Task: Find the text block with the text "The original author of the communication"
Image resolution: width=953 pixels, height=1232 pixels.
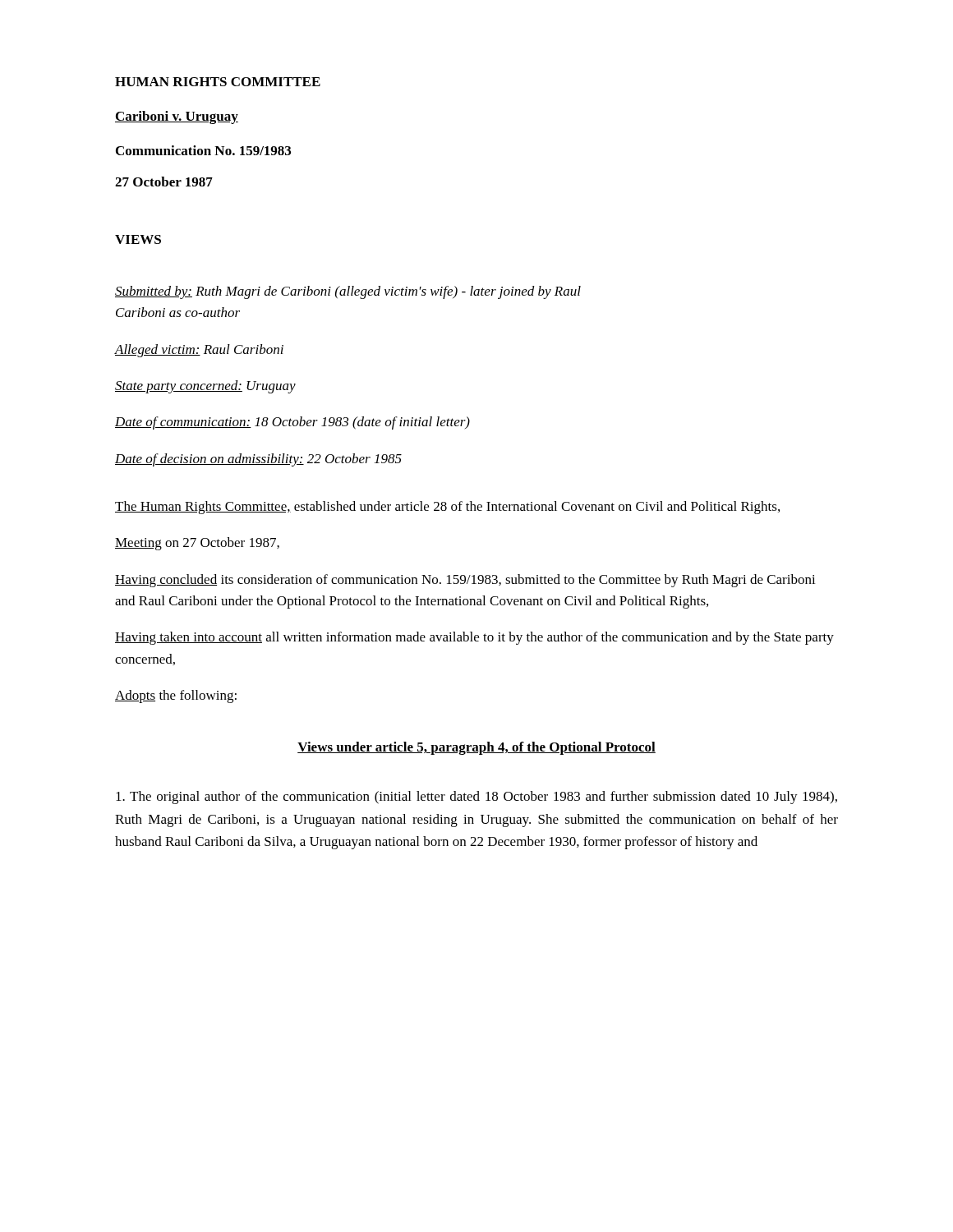Action: pyautogui.click(x=476, y=819)
